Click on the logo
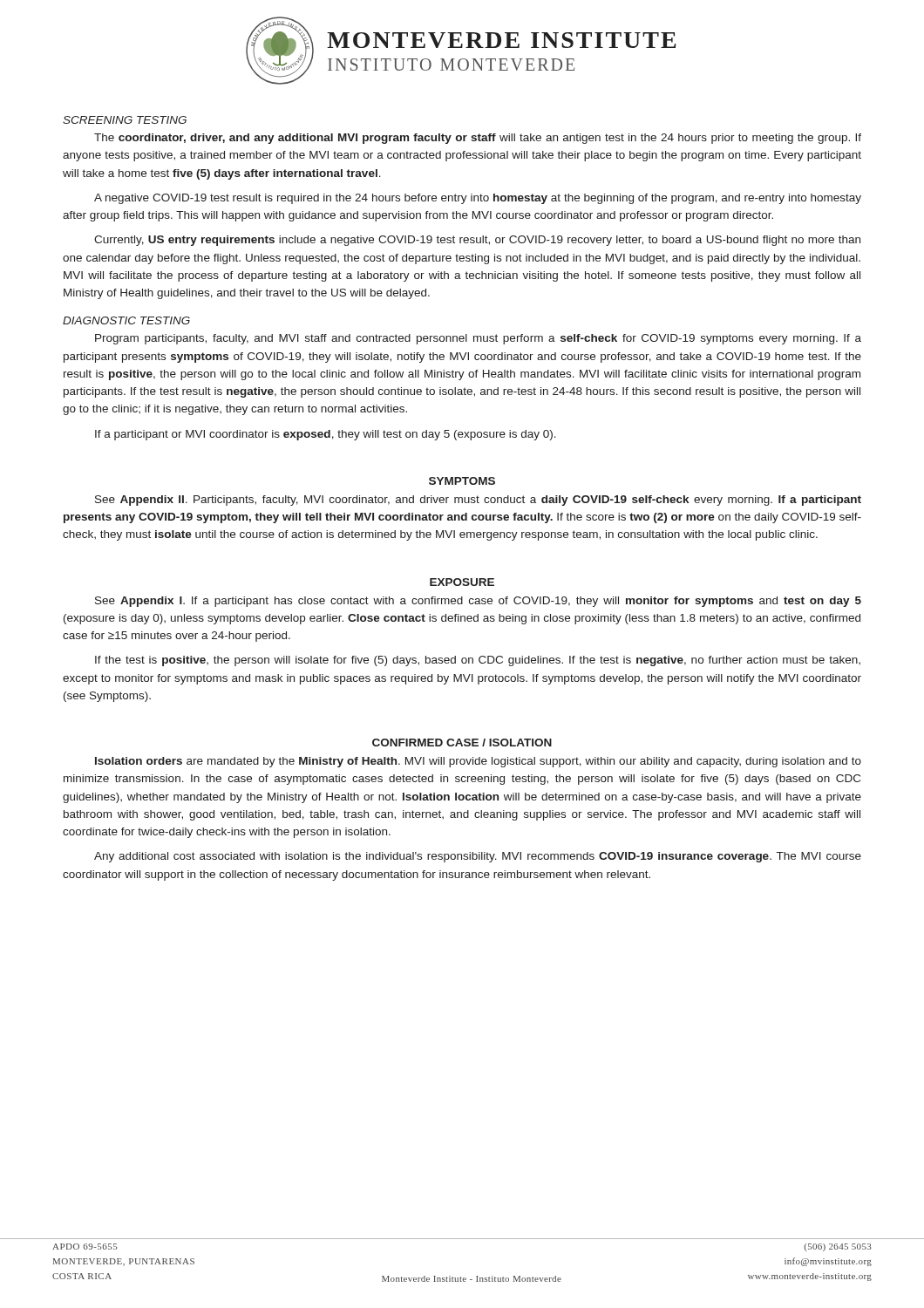924x1308 pixels. pos(462,51)
